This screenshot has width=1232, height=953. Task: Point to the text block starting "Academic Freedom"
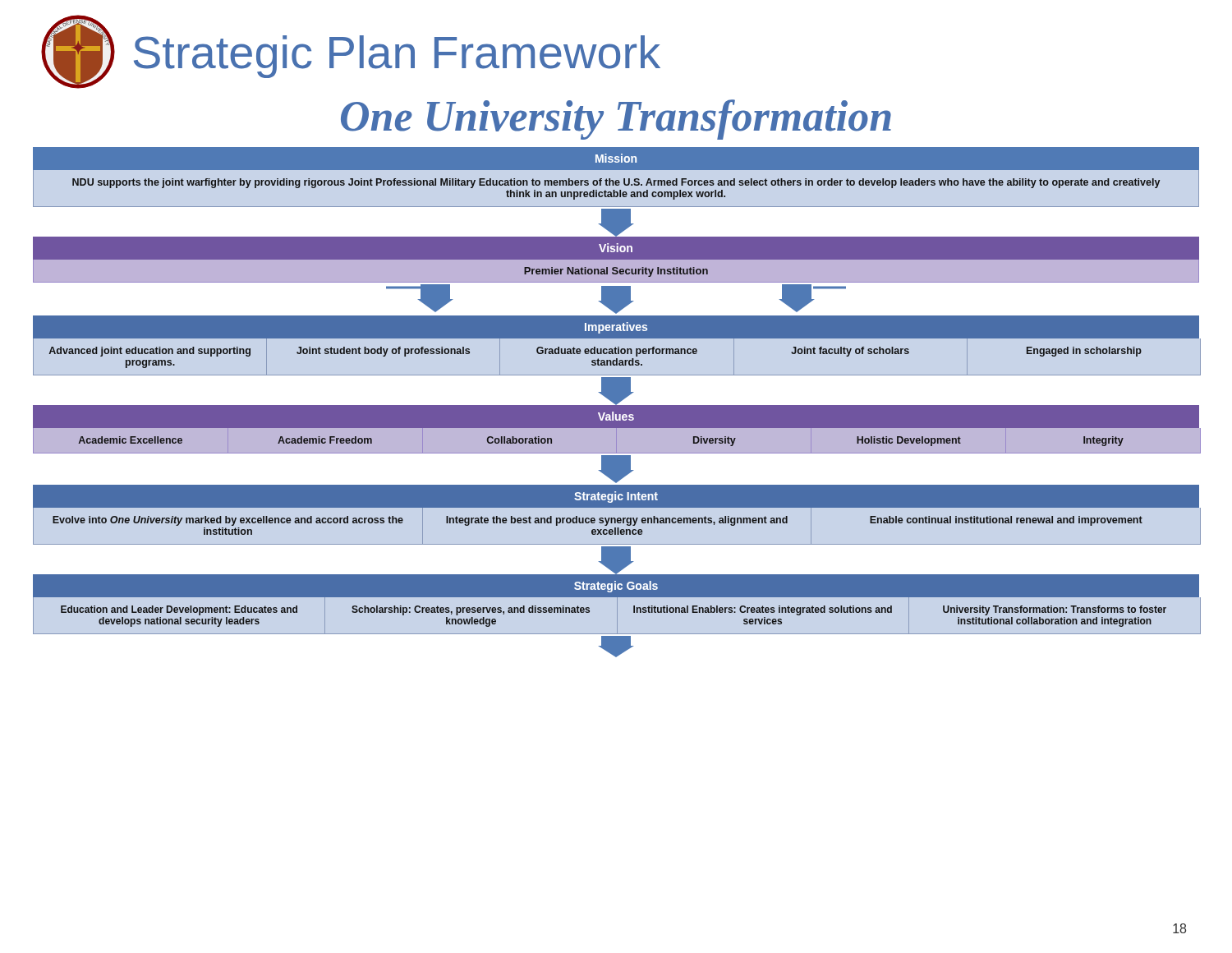click(x=325, y=440)
